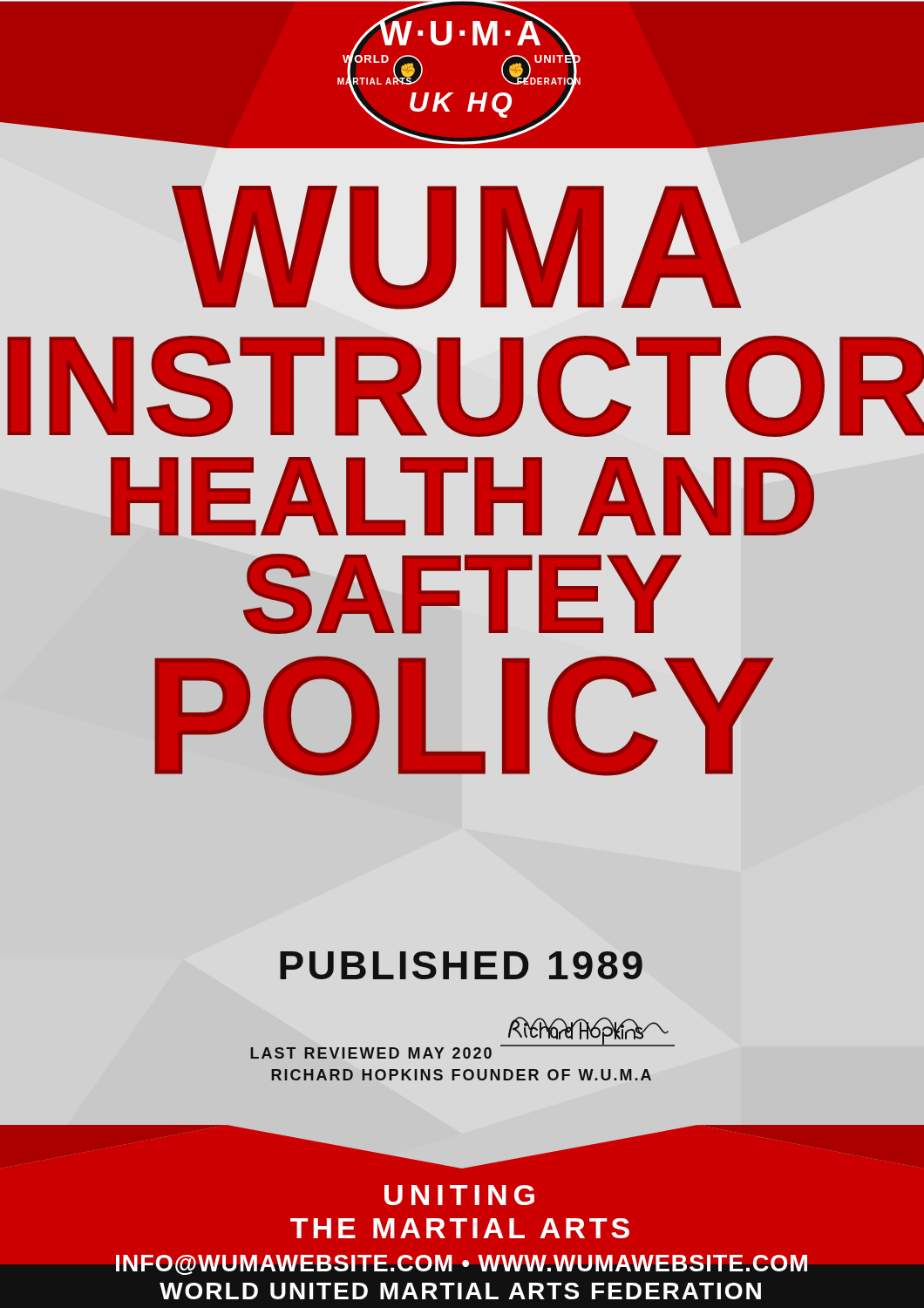The height and width of the screenshot is (1308, 924).
Task: Locate the title containing "WUMA INSTRUCTOR HEALTH"
Action: 462,479
